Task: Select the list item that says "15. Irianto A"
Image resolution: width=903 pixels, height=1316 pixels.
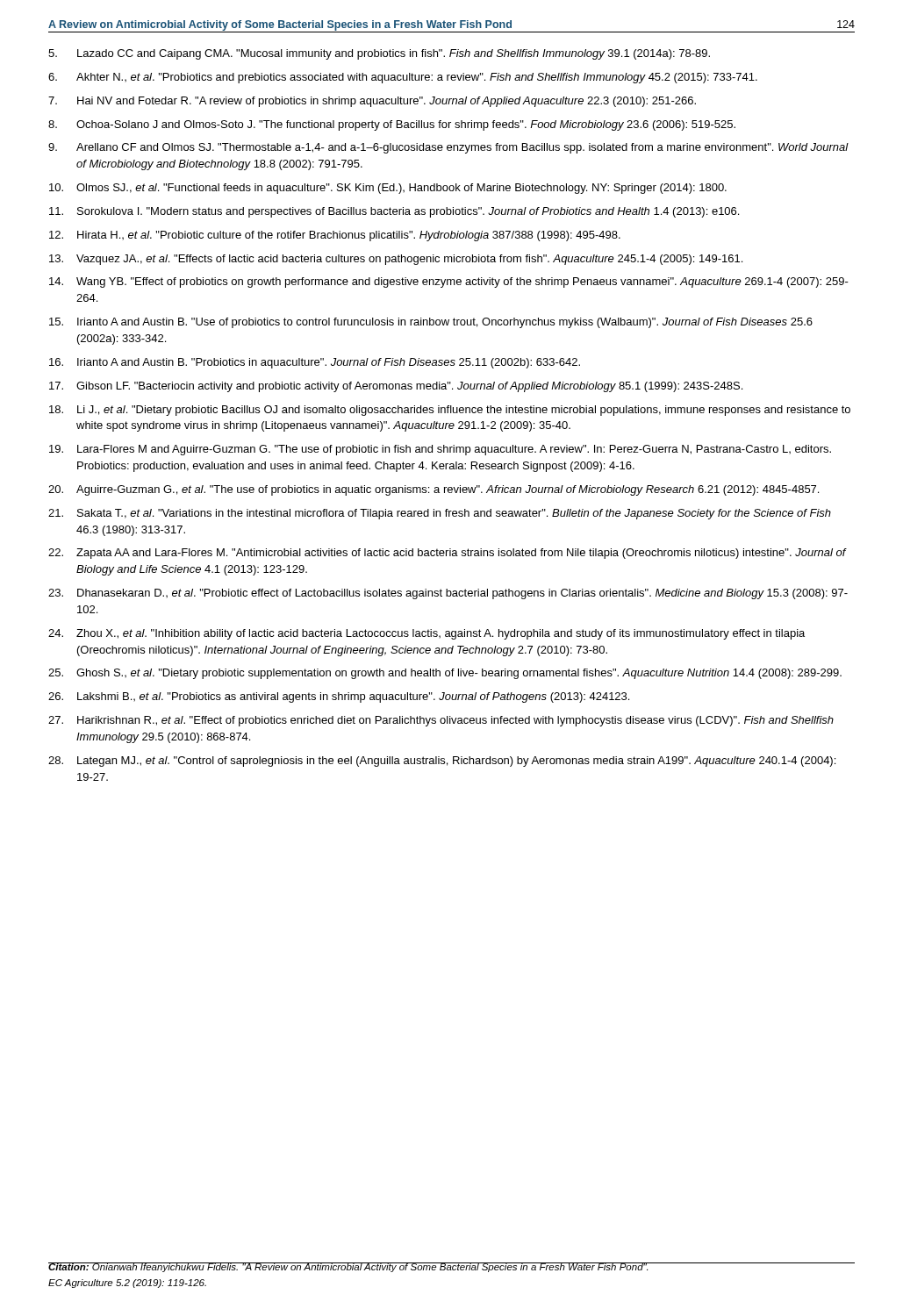Action: click(x=452, y=331)
